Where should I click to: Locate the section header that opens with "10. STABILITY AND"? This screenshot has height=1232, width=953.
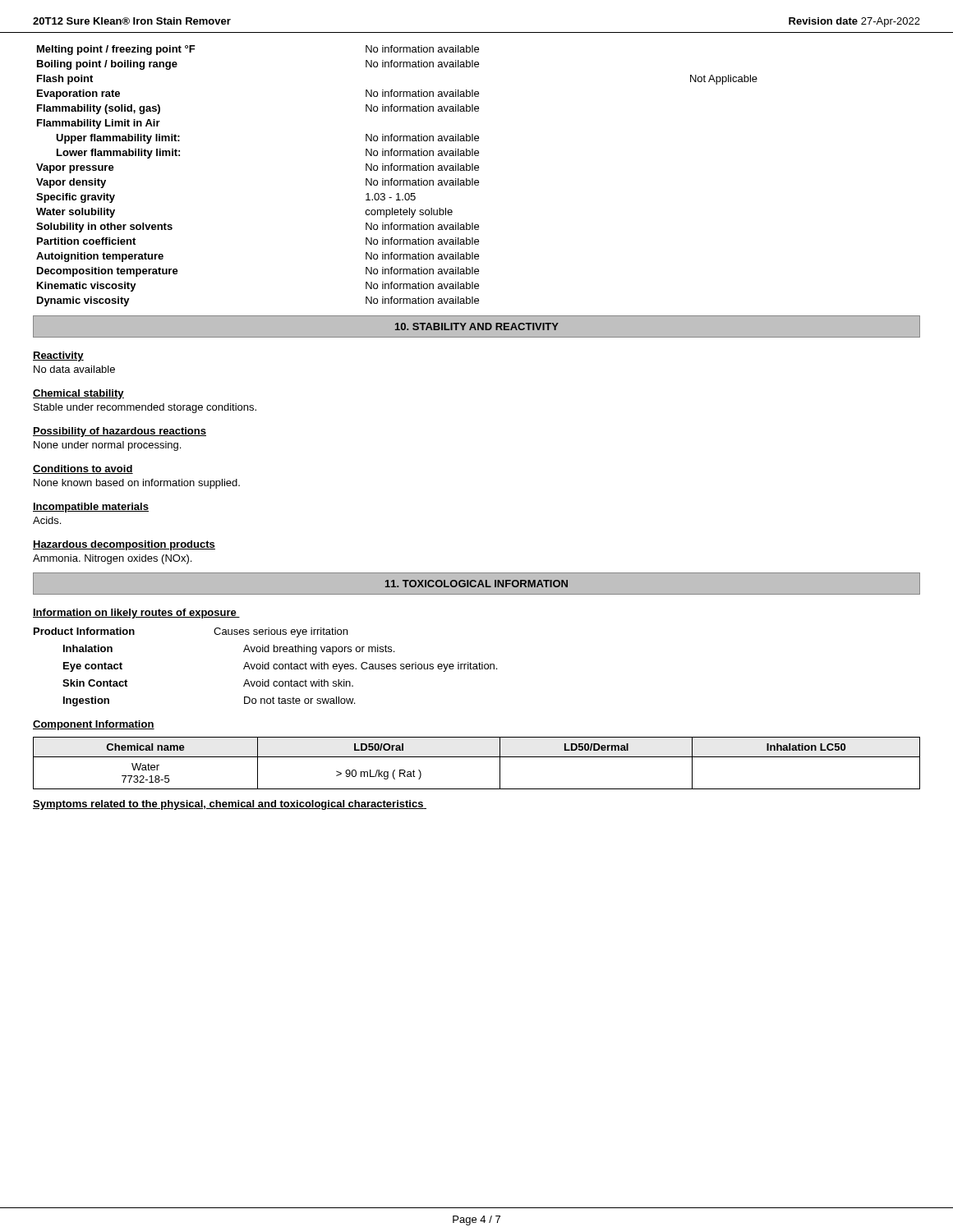(476, 326)
